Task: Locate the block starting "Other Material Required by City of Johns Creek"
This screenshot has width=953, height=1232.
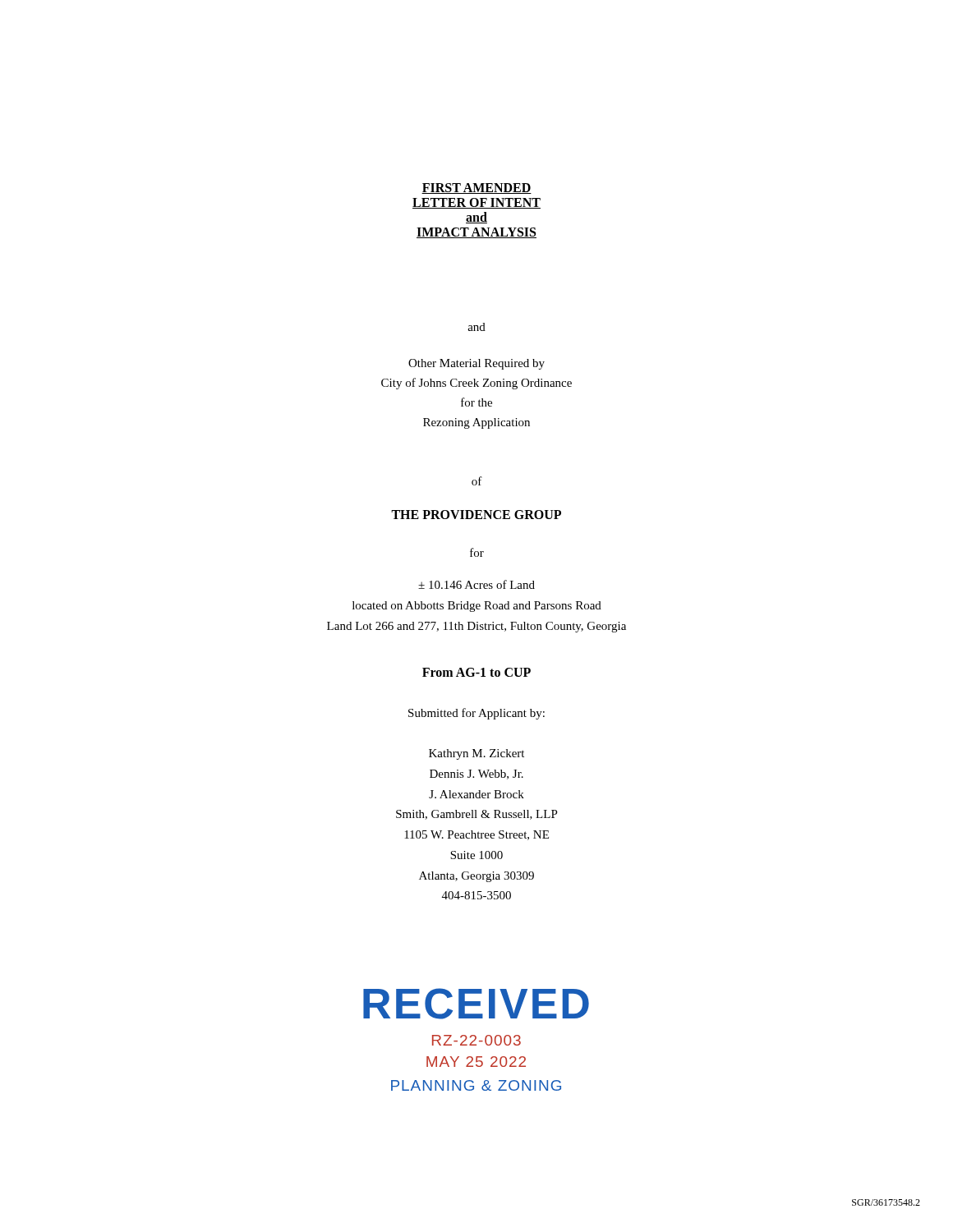Action: click(476, 393)
